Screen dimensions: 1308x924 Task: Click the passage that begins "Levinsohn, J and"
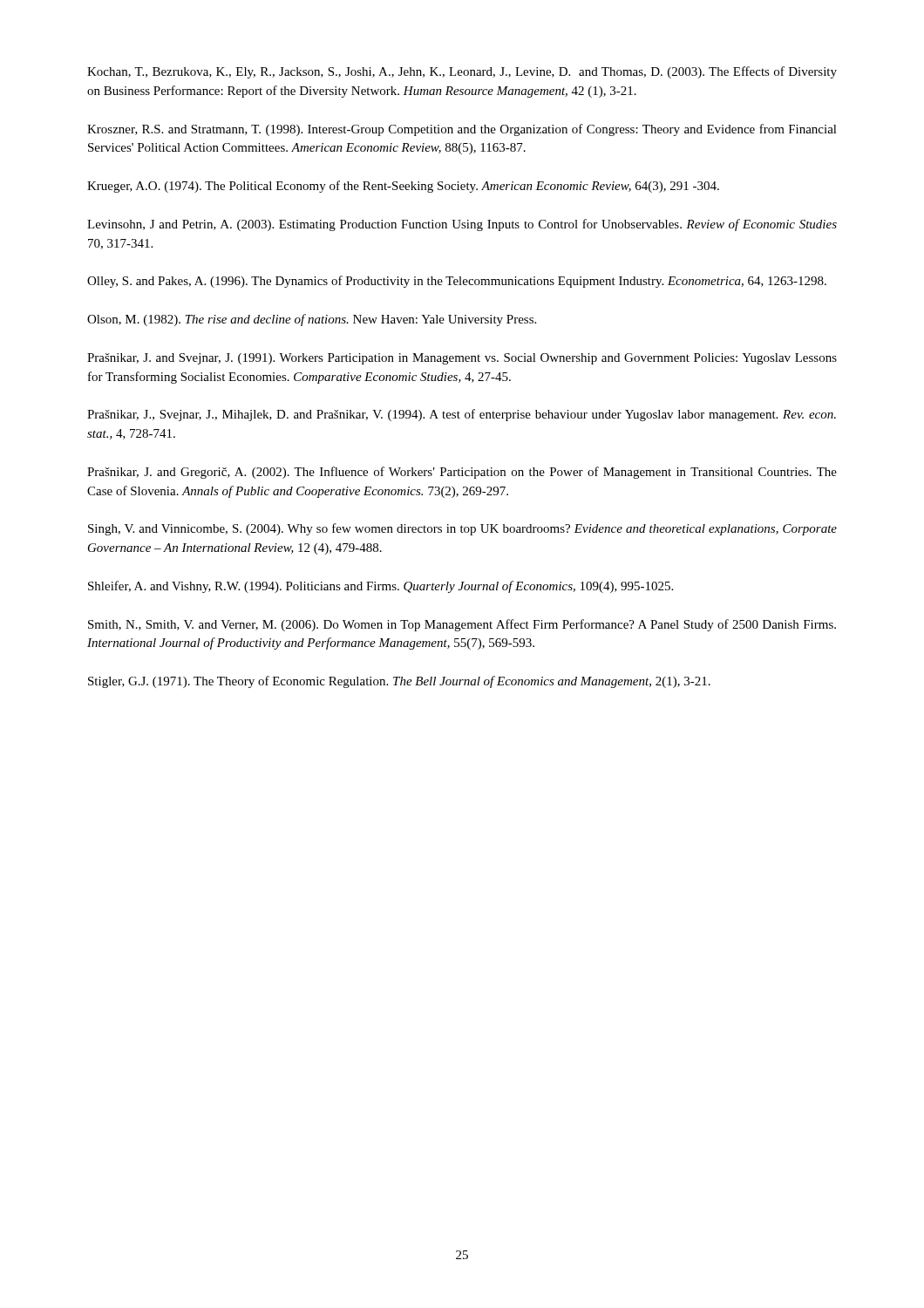tap(462, 233)
